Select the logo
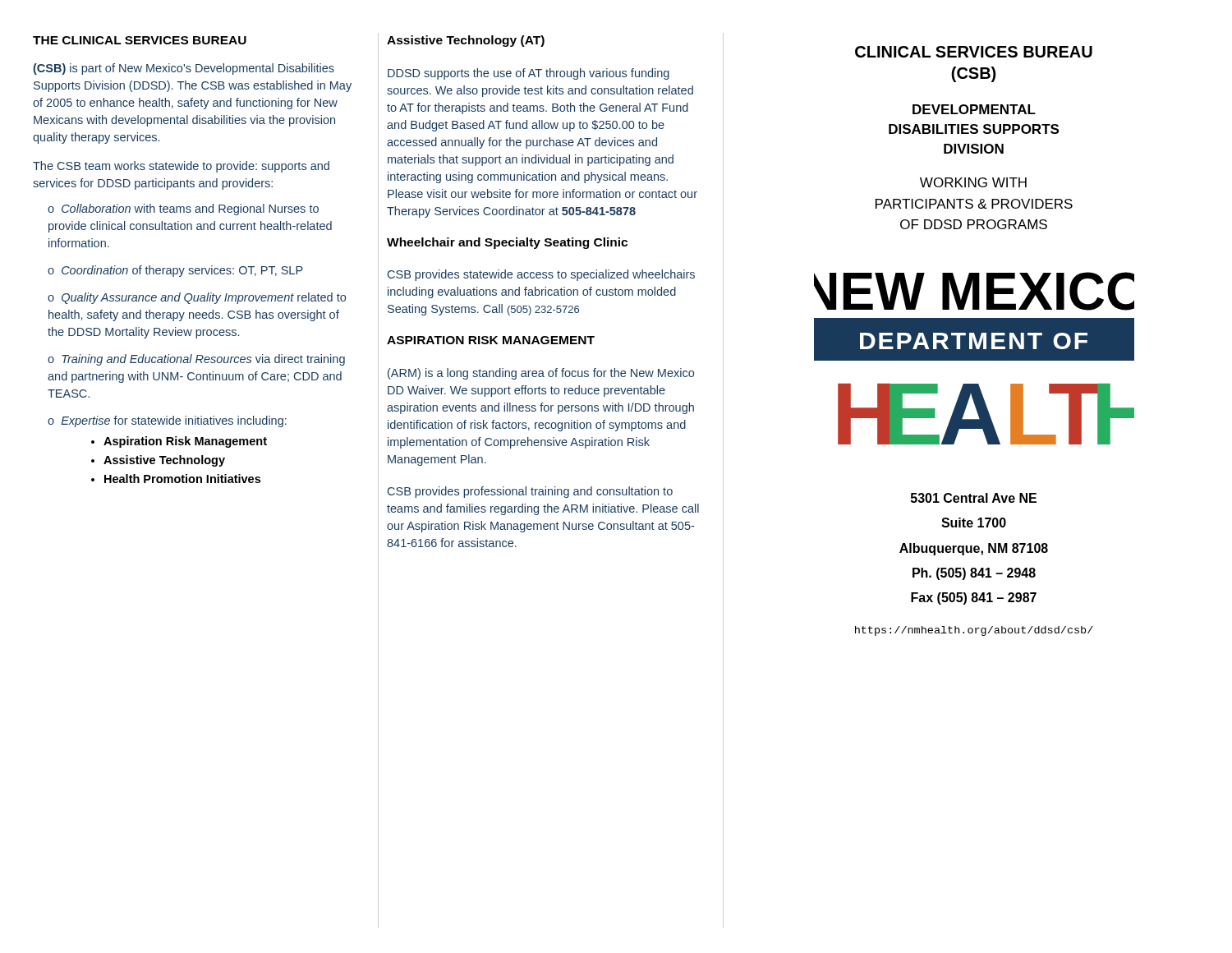The width and height of the screenshot is (1232, 953). [974, 366]
